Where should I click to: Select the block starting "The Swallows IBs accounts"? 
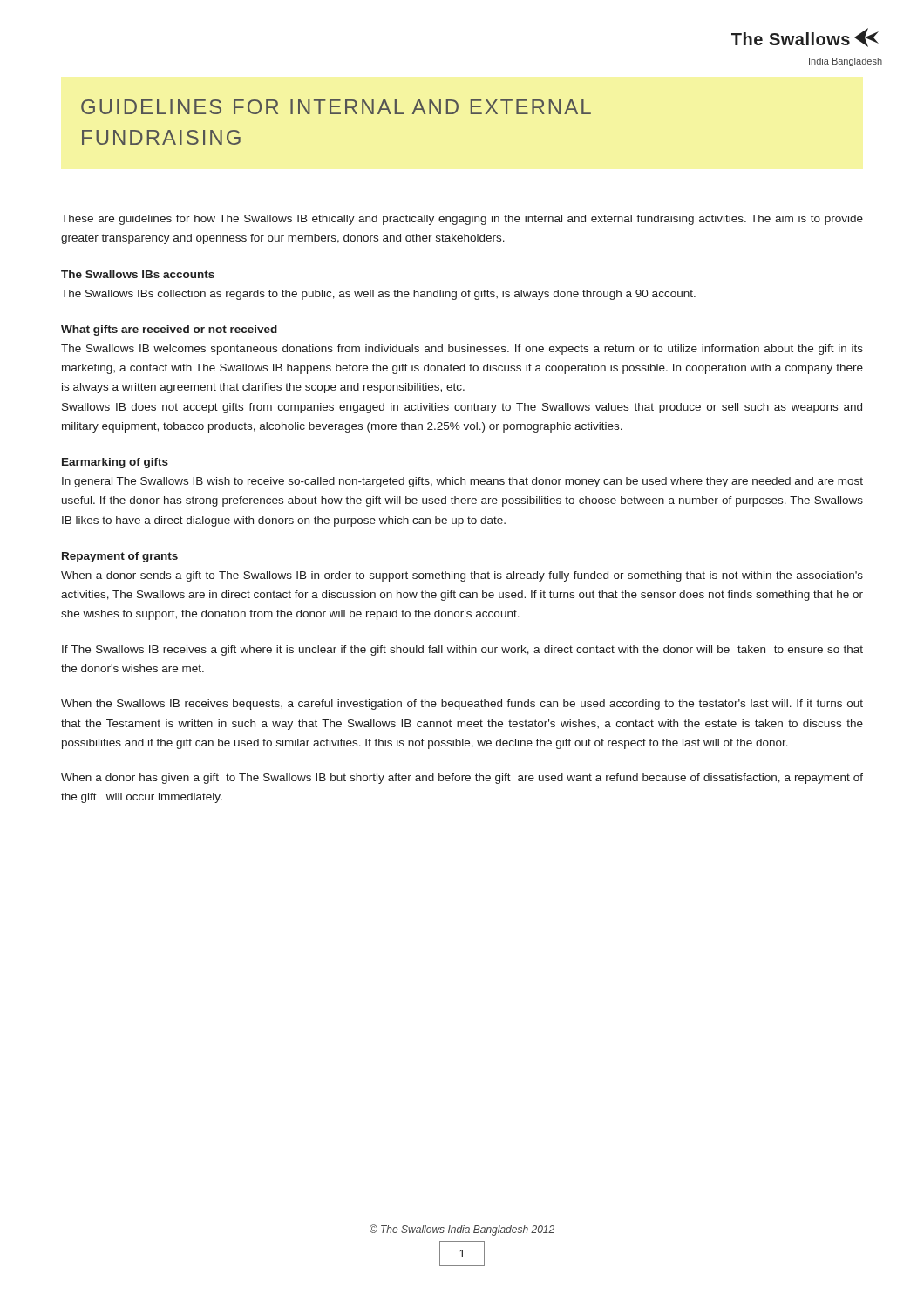click(138, 274)
